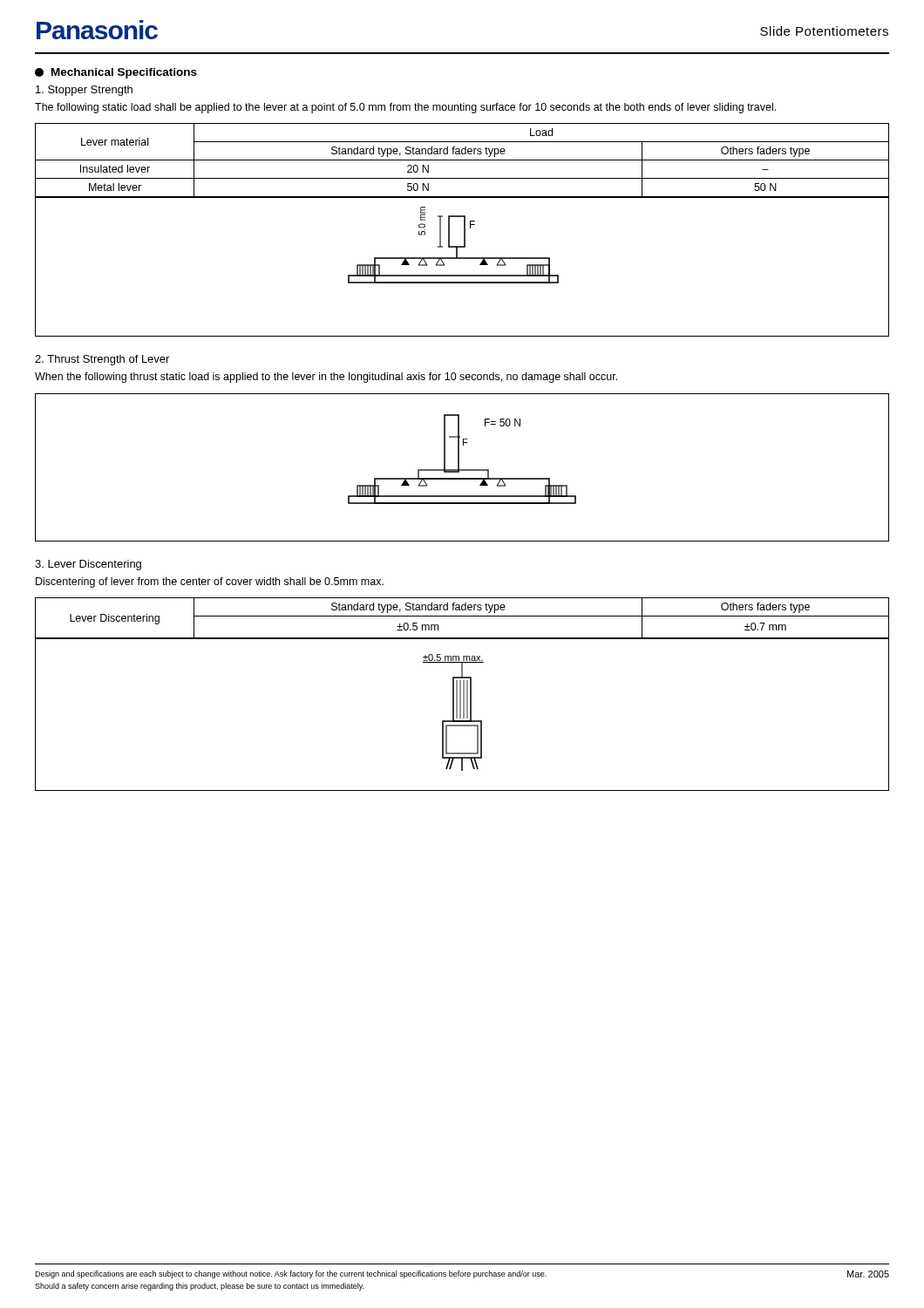The image size is (924, 1308).
Task: Click where it says "2. Thrust Strength of Lever"
Action: pyautogui.click(x=102, y=359)
